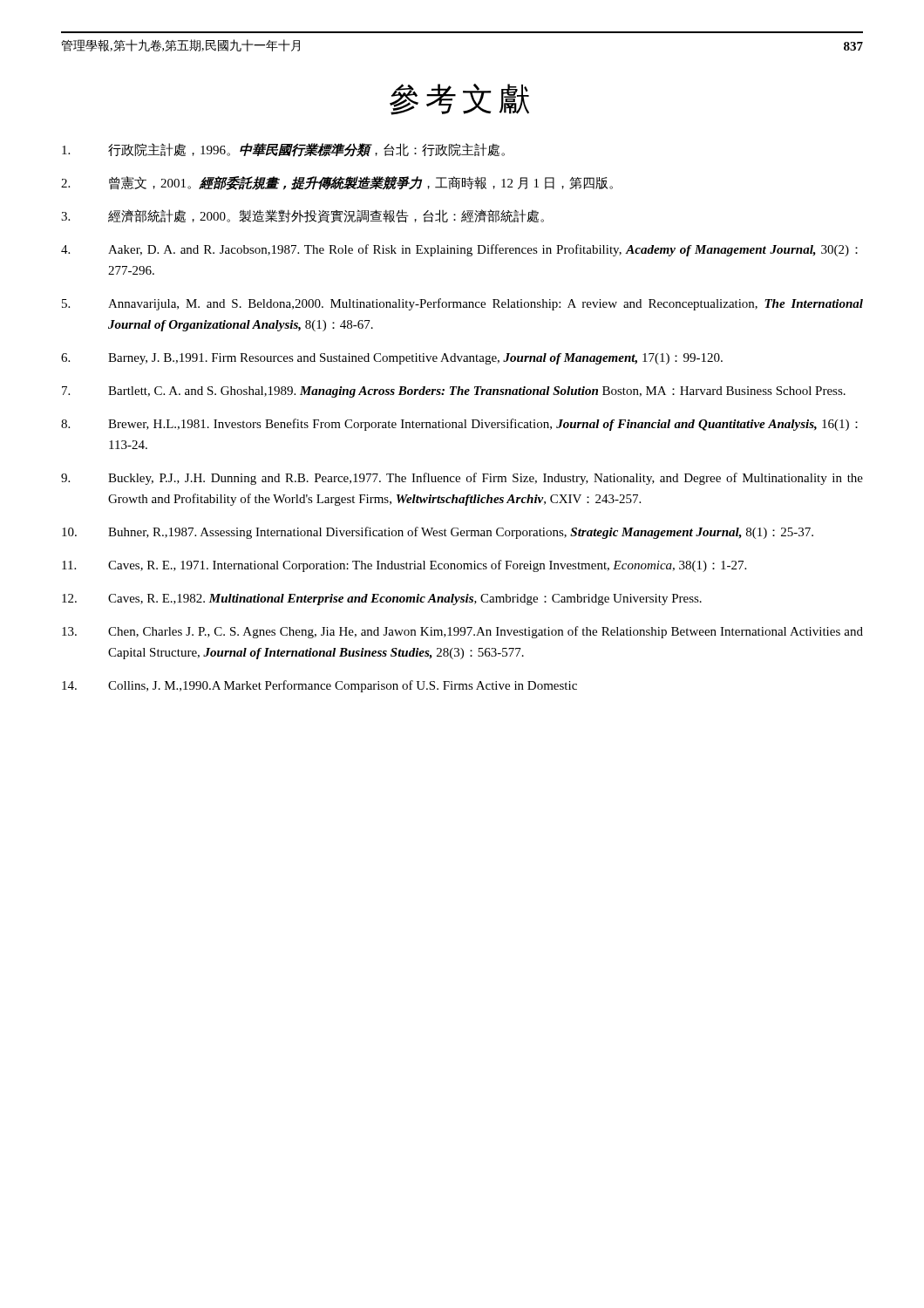Point to the block starting "2. 曾憲文，2001。經部委託規畫，提升傳統製造業競爭力，工商時報，12 月 1 日，第四版。"
This screenshot has height=1308, width=924.
click(462, 183)
